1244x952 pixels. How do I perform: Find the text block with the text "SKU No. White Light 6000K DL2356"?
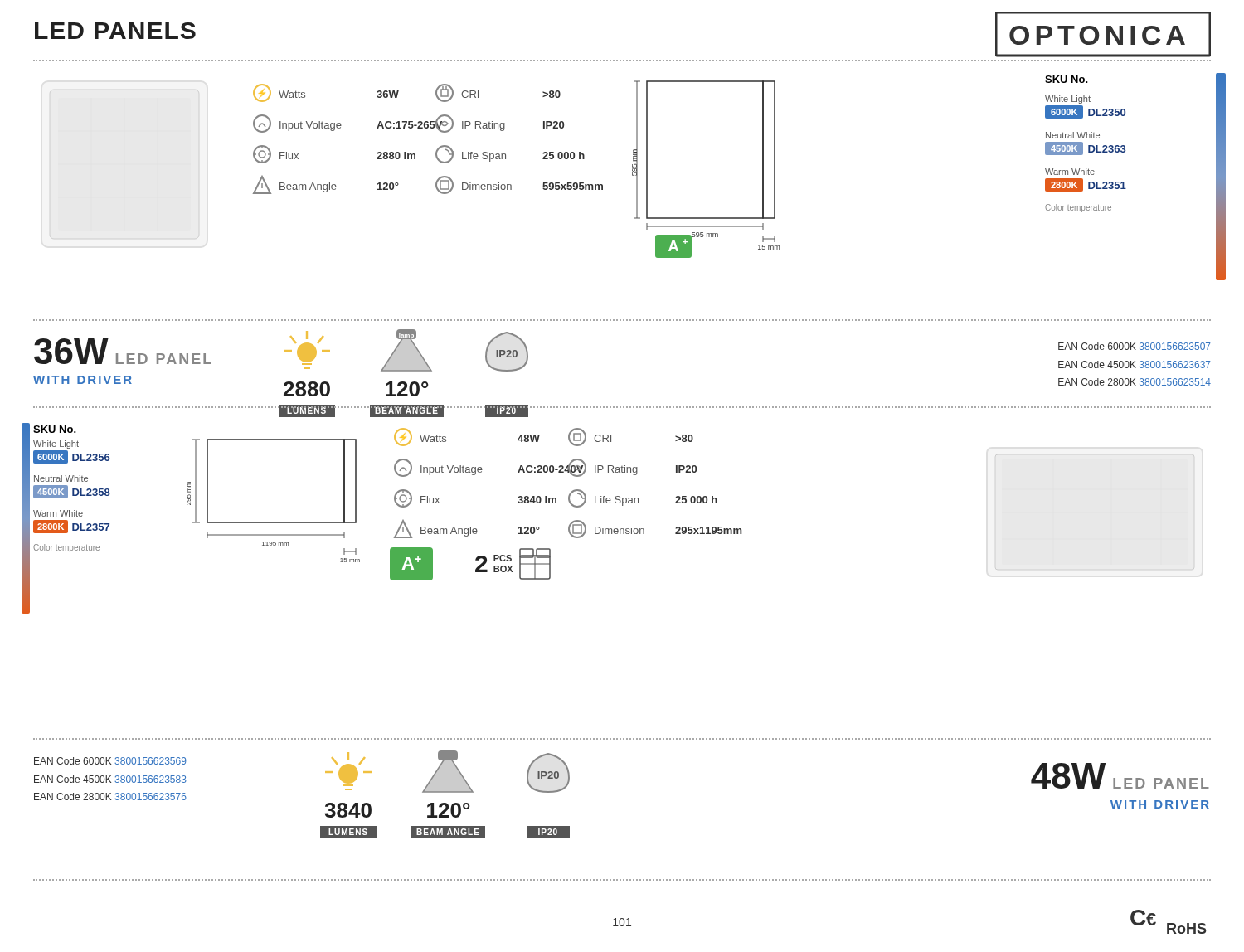[x=104, y=488]
